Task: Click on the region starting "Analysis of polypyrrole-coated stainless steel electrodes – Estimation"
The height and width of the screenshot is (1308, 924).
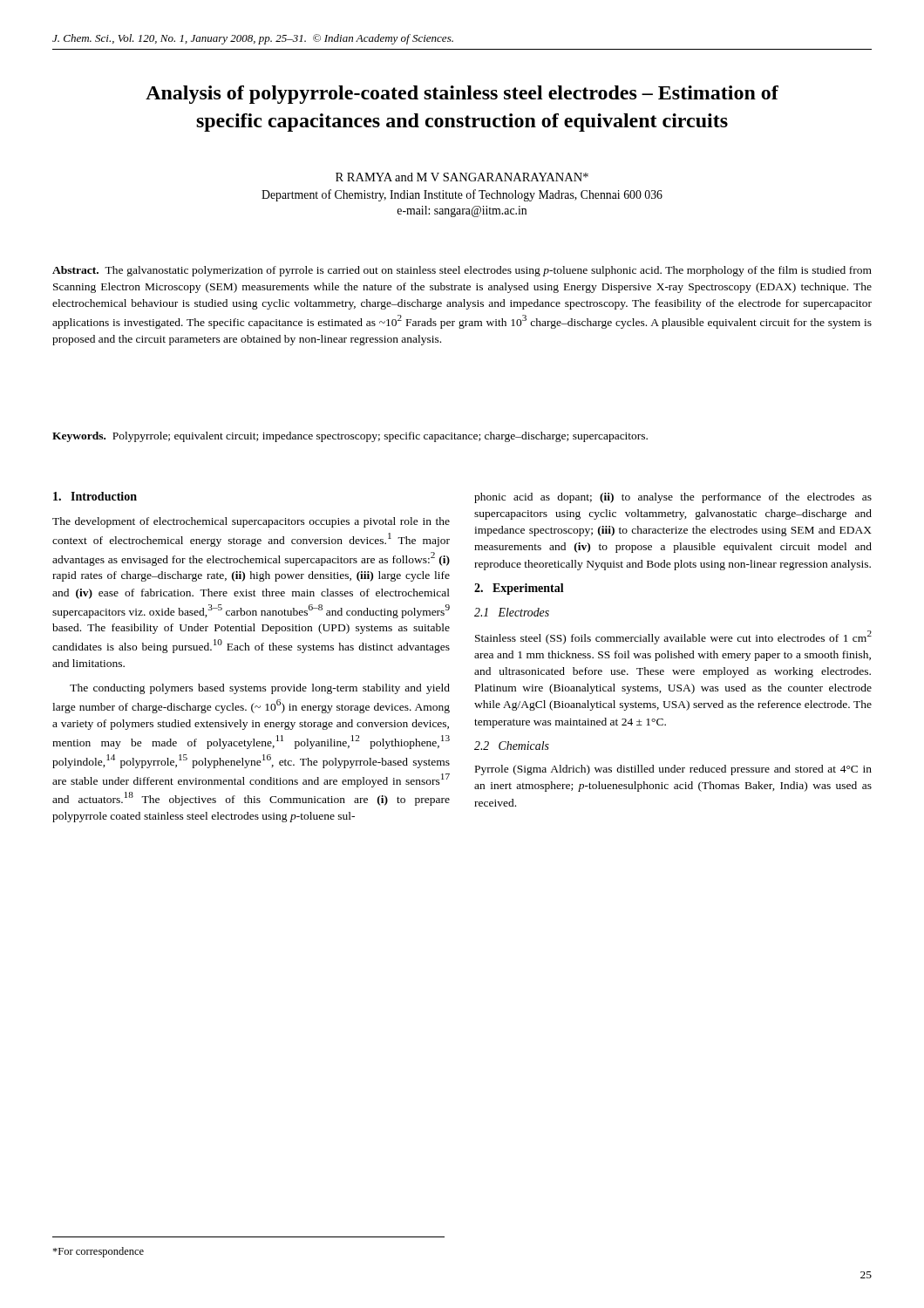Action: (462, 107)
